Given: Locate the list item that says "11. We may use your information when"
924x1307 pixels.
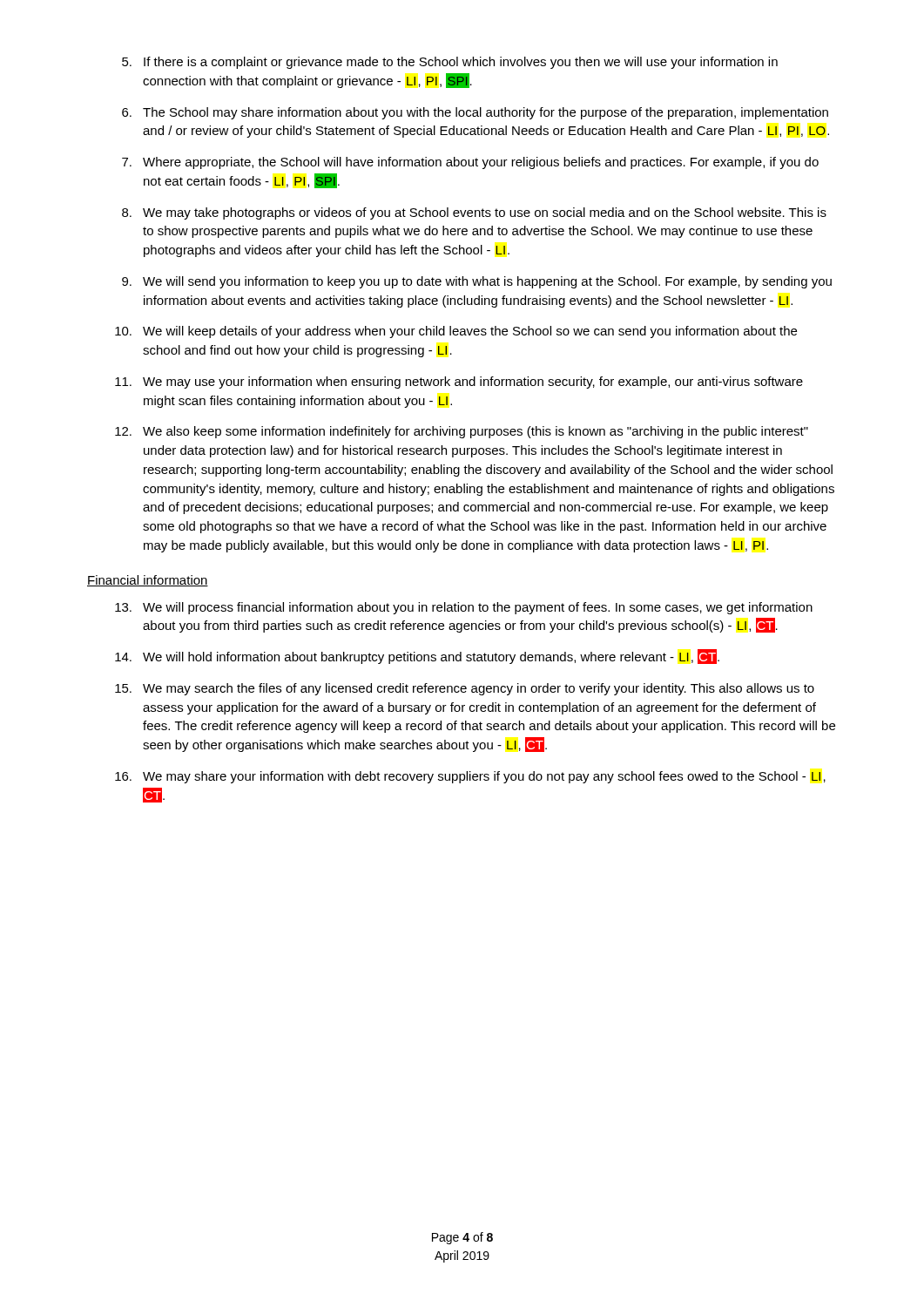Looking at the screenshot, I should 462,391.
